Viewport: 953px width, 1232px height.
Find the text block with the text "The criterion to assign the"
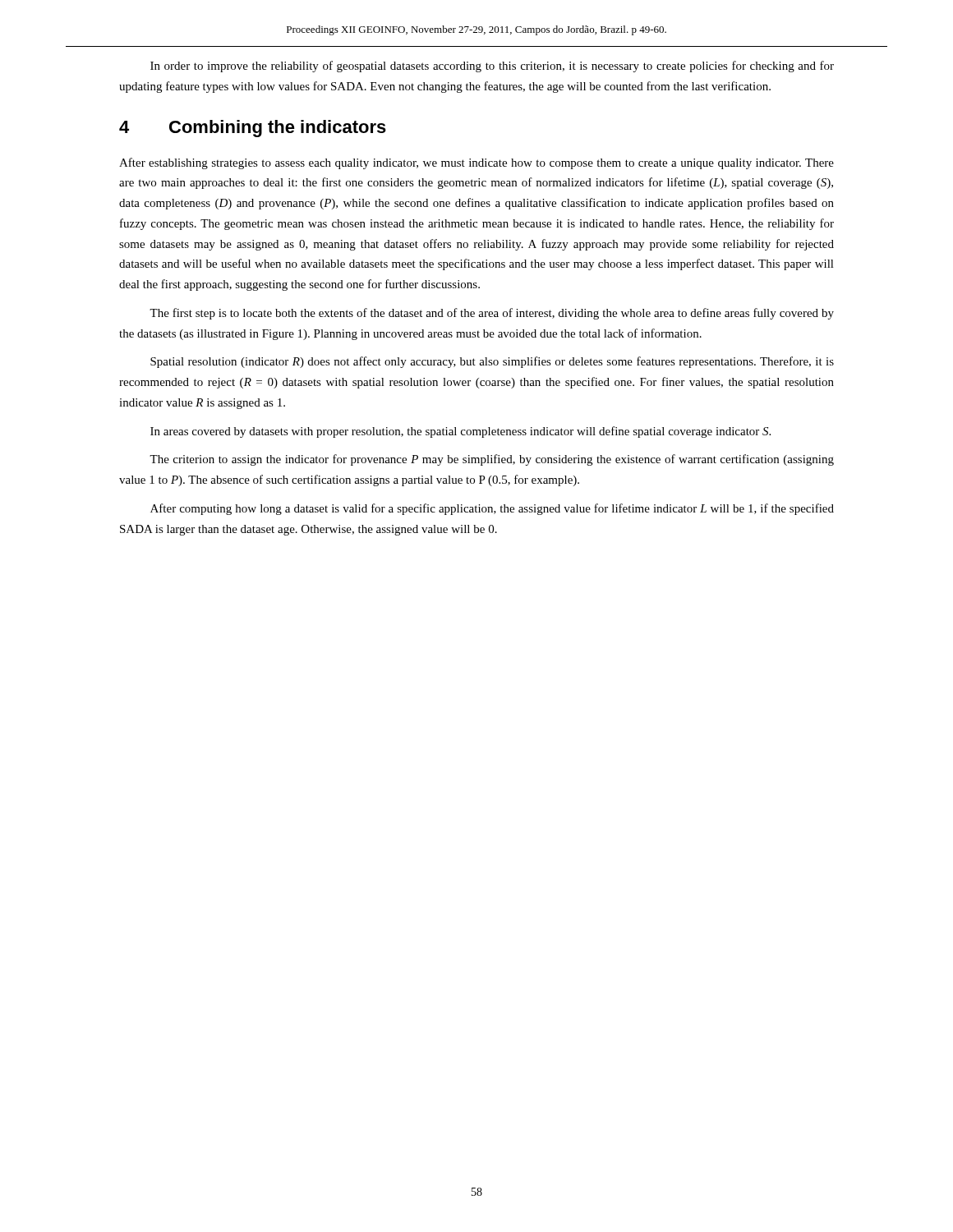pos(476,470)
